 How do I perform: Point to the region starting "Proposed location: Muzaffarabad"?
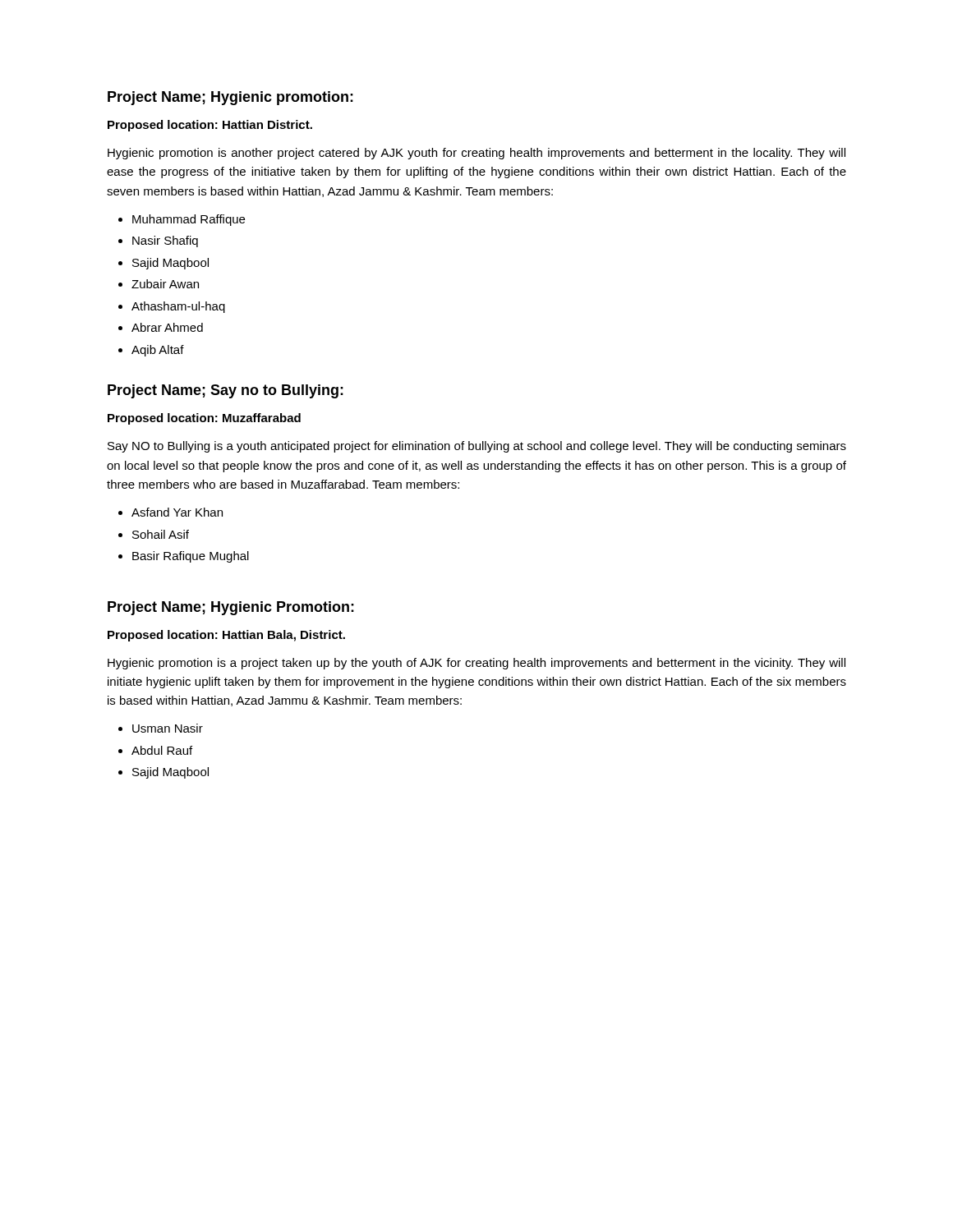point(204,418)
